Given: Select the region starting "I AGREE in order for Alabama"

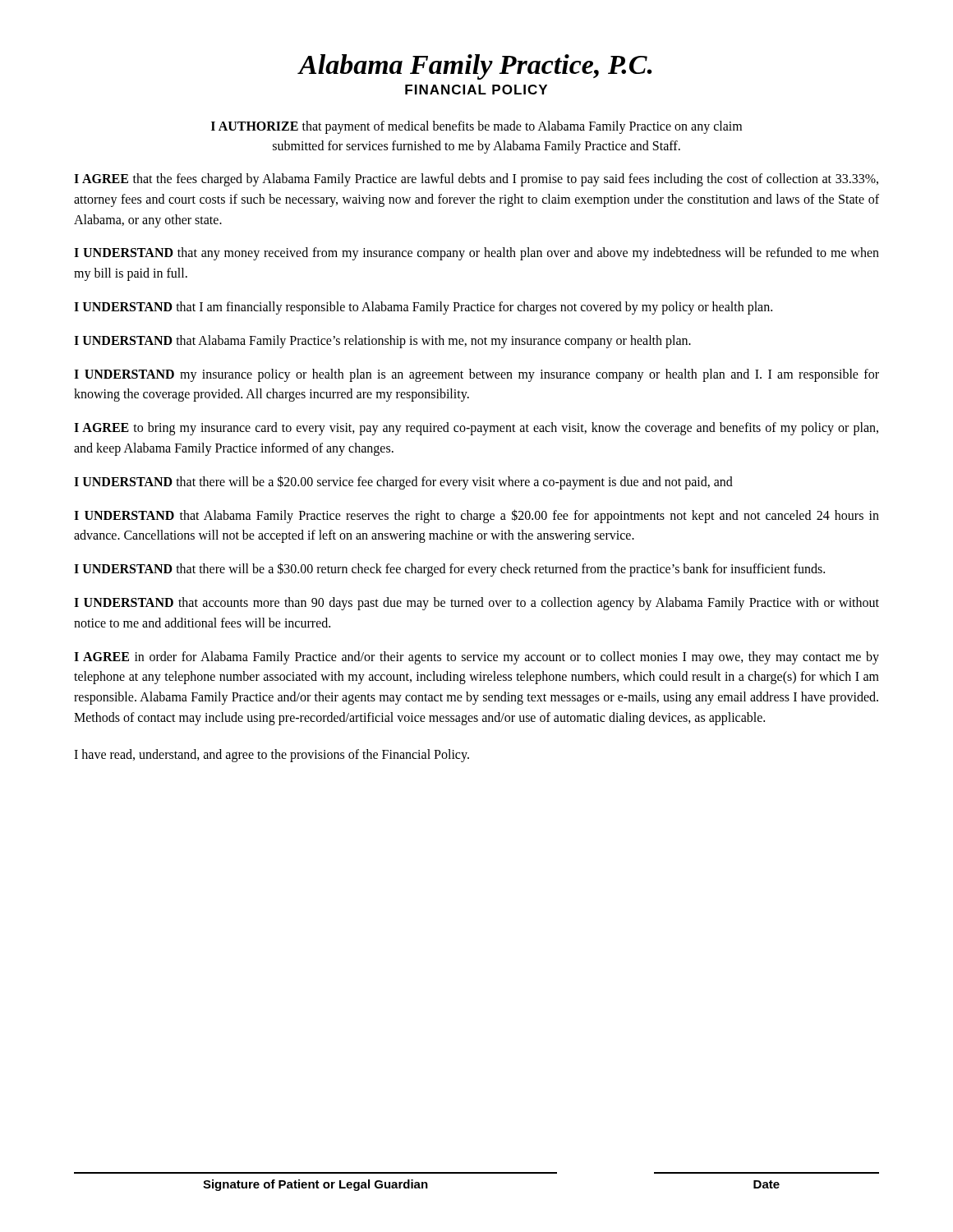Looking at the screenshot, I should coord(476,687).
